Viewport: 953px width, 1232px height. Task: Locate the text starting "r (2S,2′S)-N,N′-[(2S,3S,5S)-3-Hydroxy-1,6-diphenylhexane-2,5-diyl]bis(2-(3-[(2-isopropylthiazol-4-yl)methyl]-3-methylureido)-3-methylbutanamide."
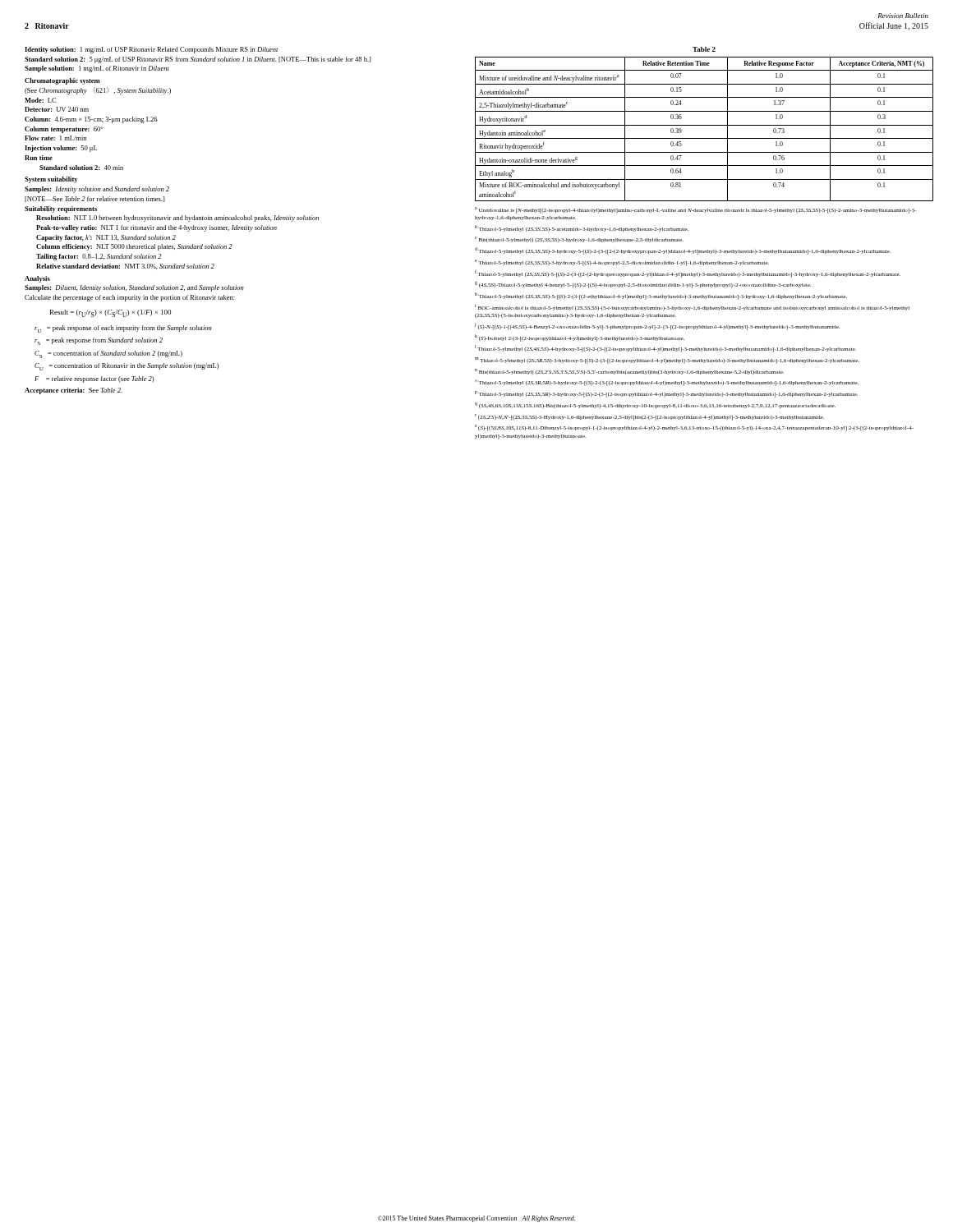click(650, 416)
